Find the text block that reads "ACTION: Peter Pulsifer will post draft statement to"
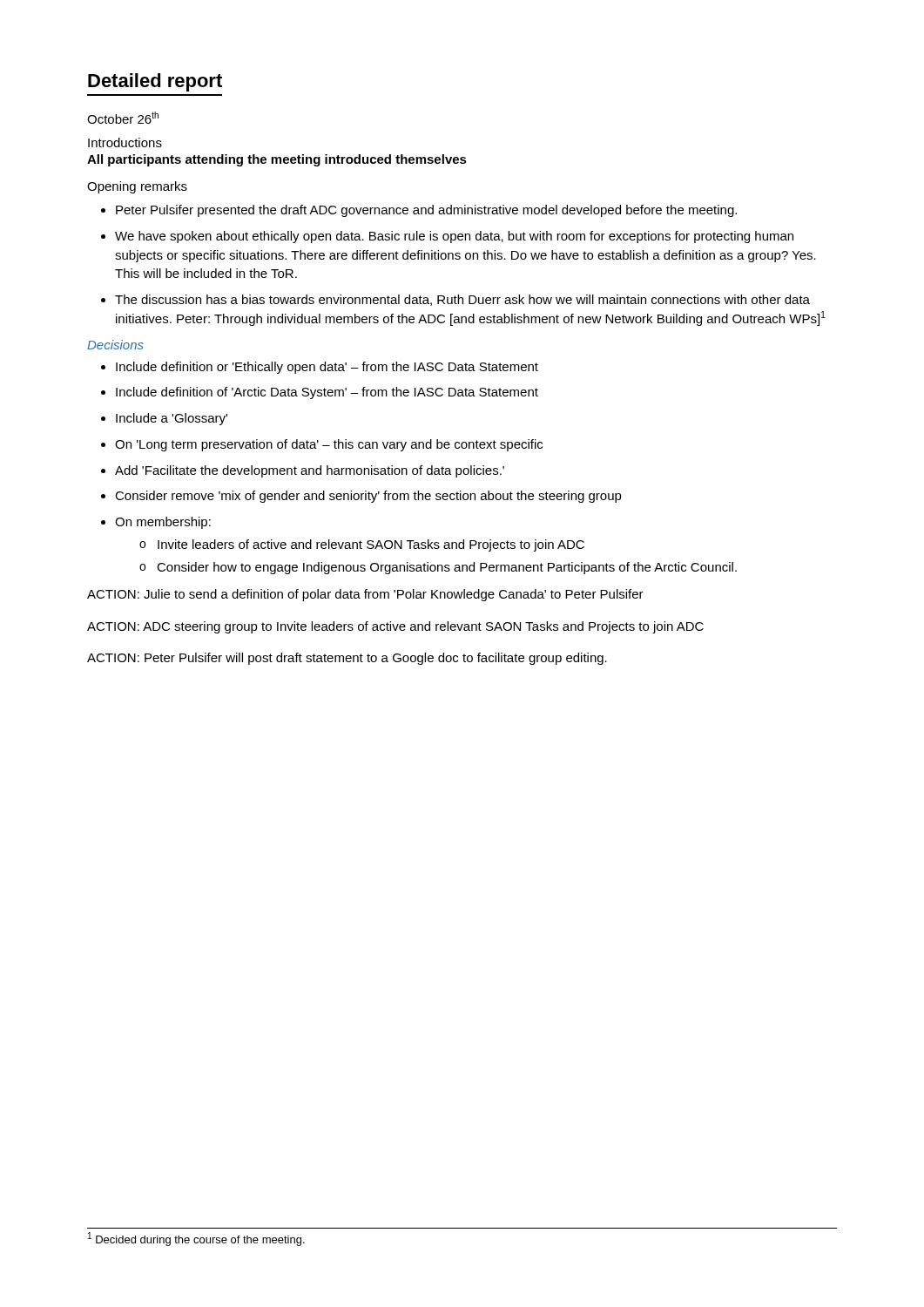924x1307 pixels. (x=347, y=658)
